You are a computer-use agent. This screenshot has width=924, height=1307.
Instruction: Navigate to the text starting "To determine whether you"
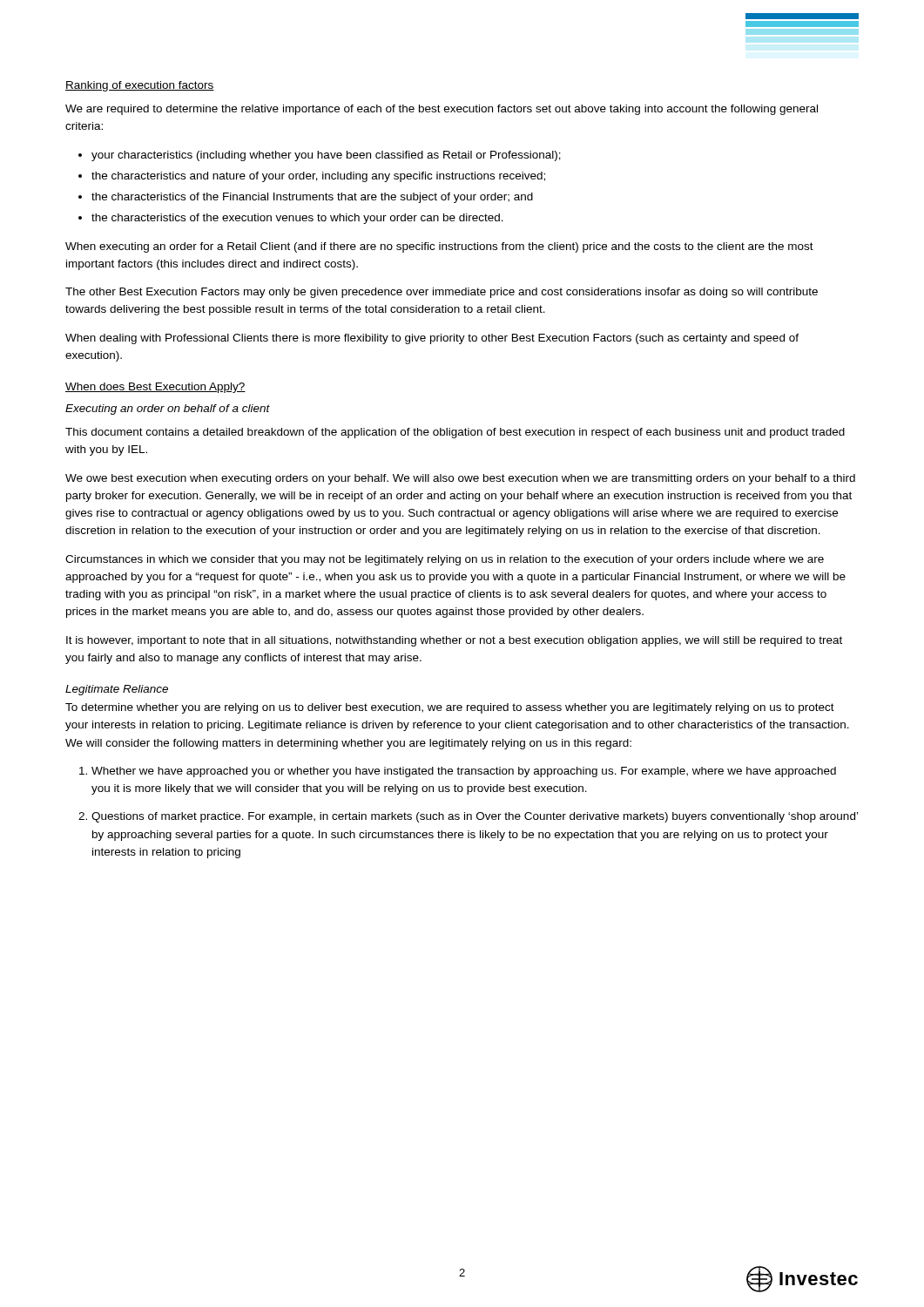457,725
